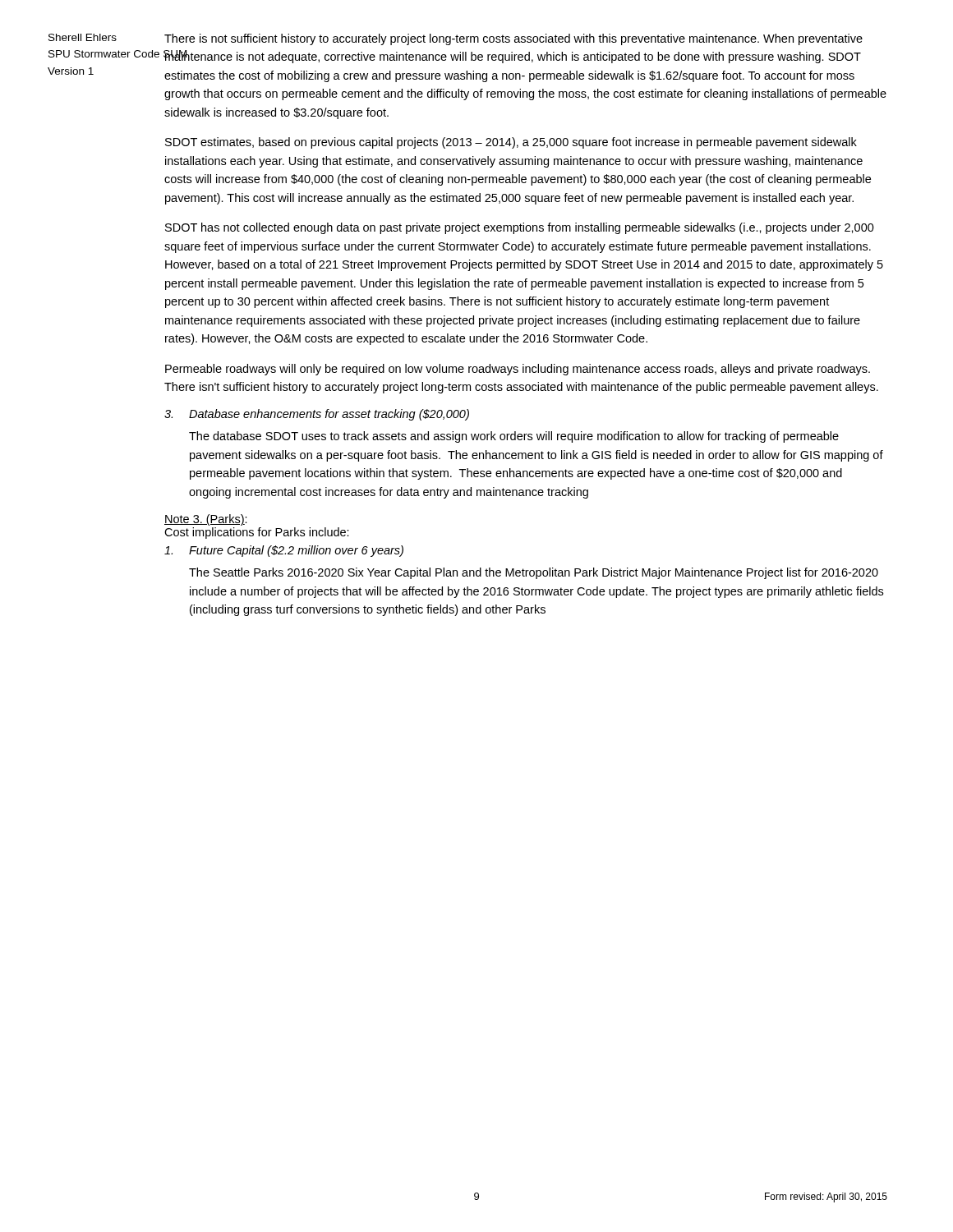
Task: Locate the region starting "There is not sufficient history to accurately"
Action: pos(525,76)
